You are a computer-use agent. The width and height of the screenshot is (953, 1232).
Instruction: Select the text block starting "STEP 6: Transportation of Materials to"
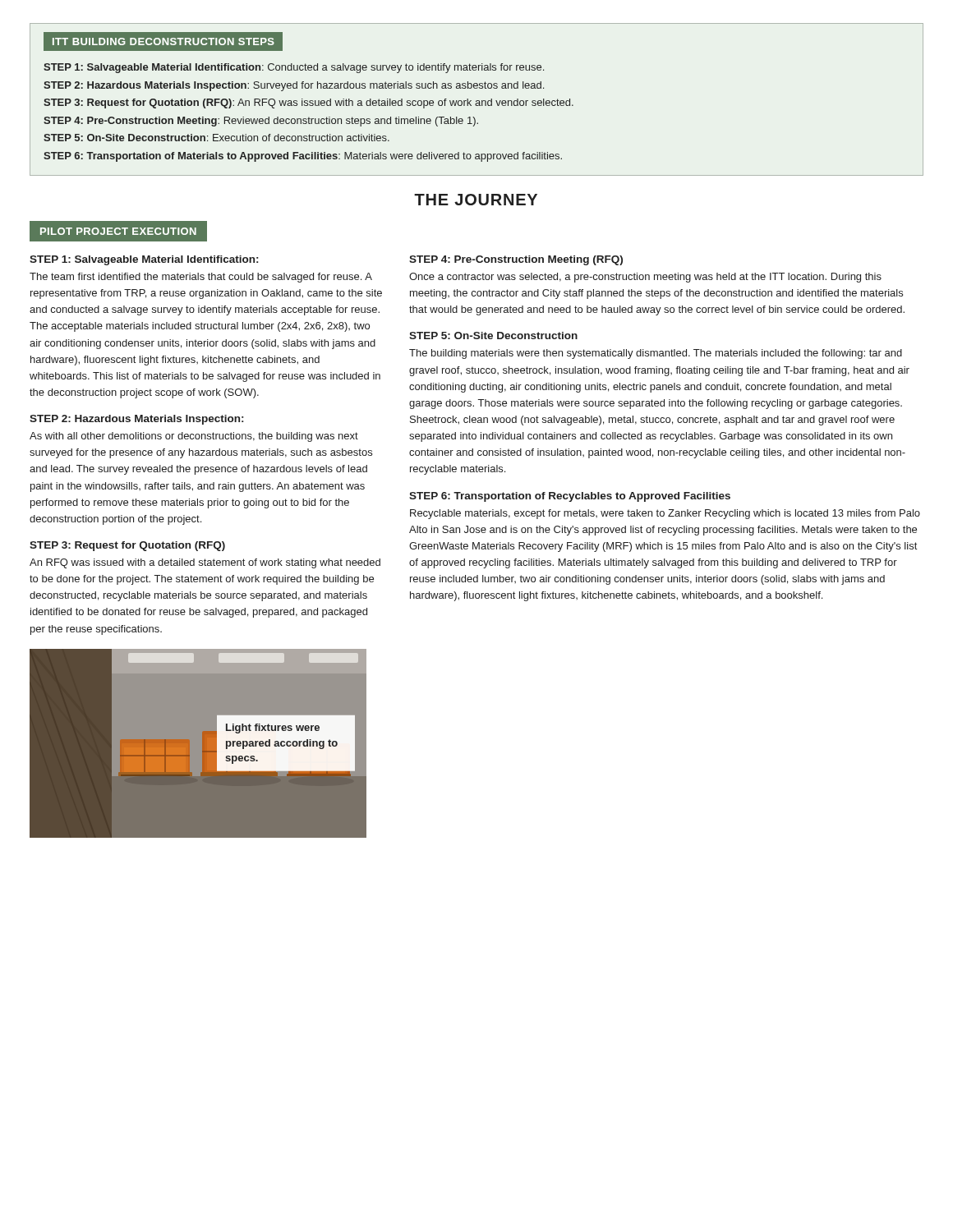[303, 155]
